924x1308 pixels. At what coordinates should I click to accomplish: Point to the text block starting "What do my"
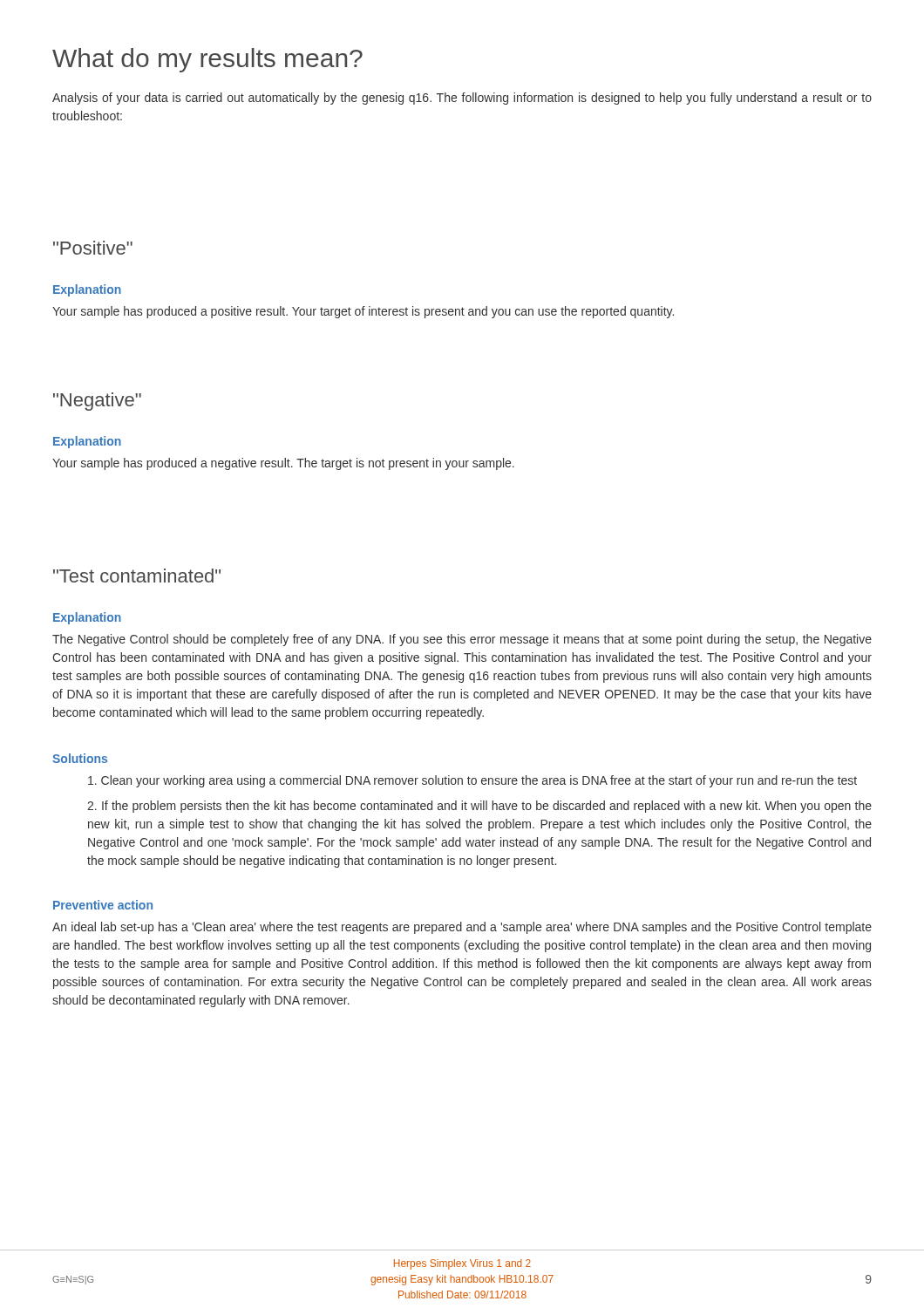(208, 58)
